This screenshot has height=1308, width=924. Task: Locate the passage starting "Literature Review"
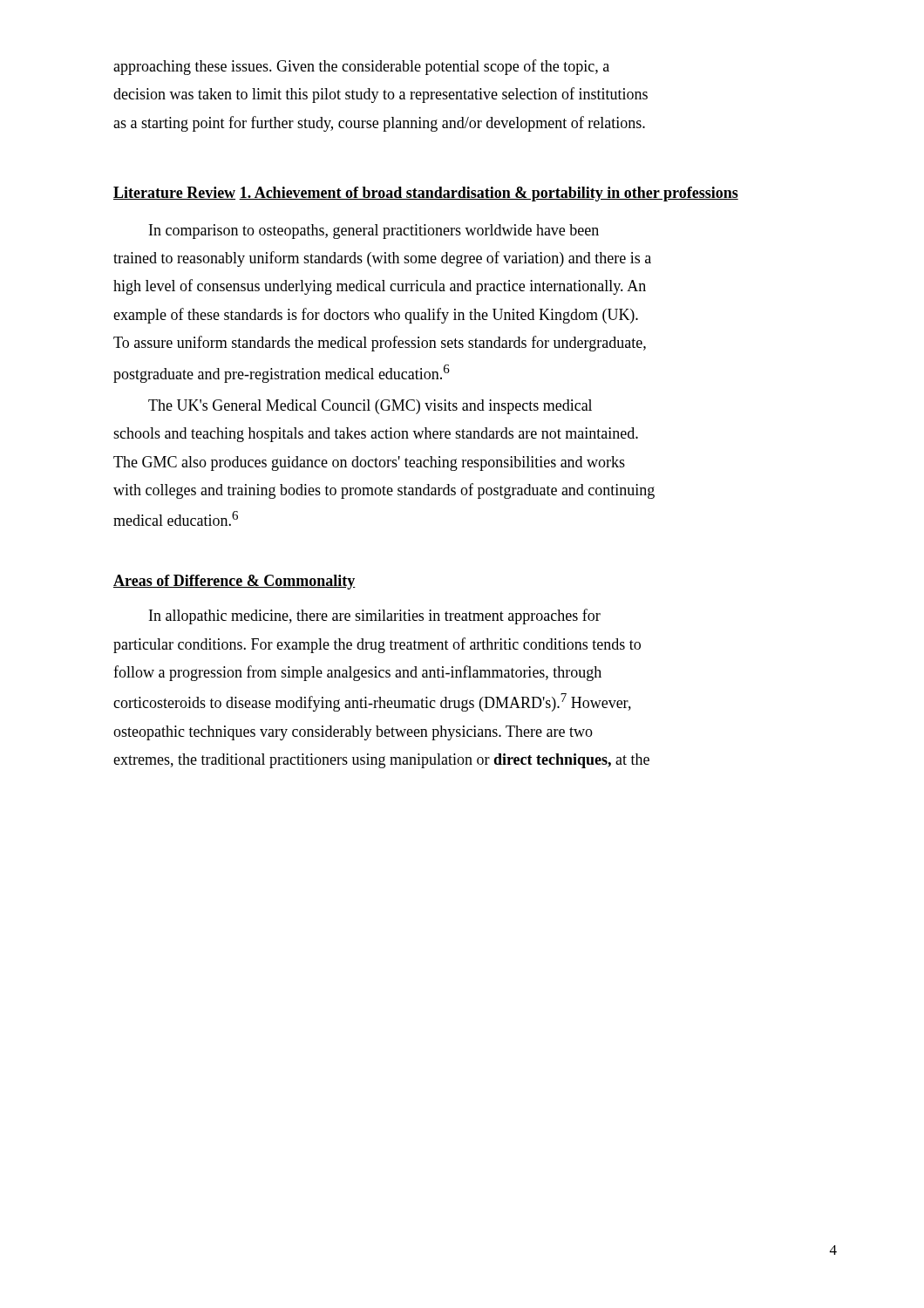(174, 193)
